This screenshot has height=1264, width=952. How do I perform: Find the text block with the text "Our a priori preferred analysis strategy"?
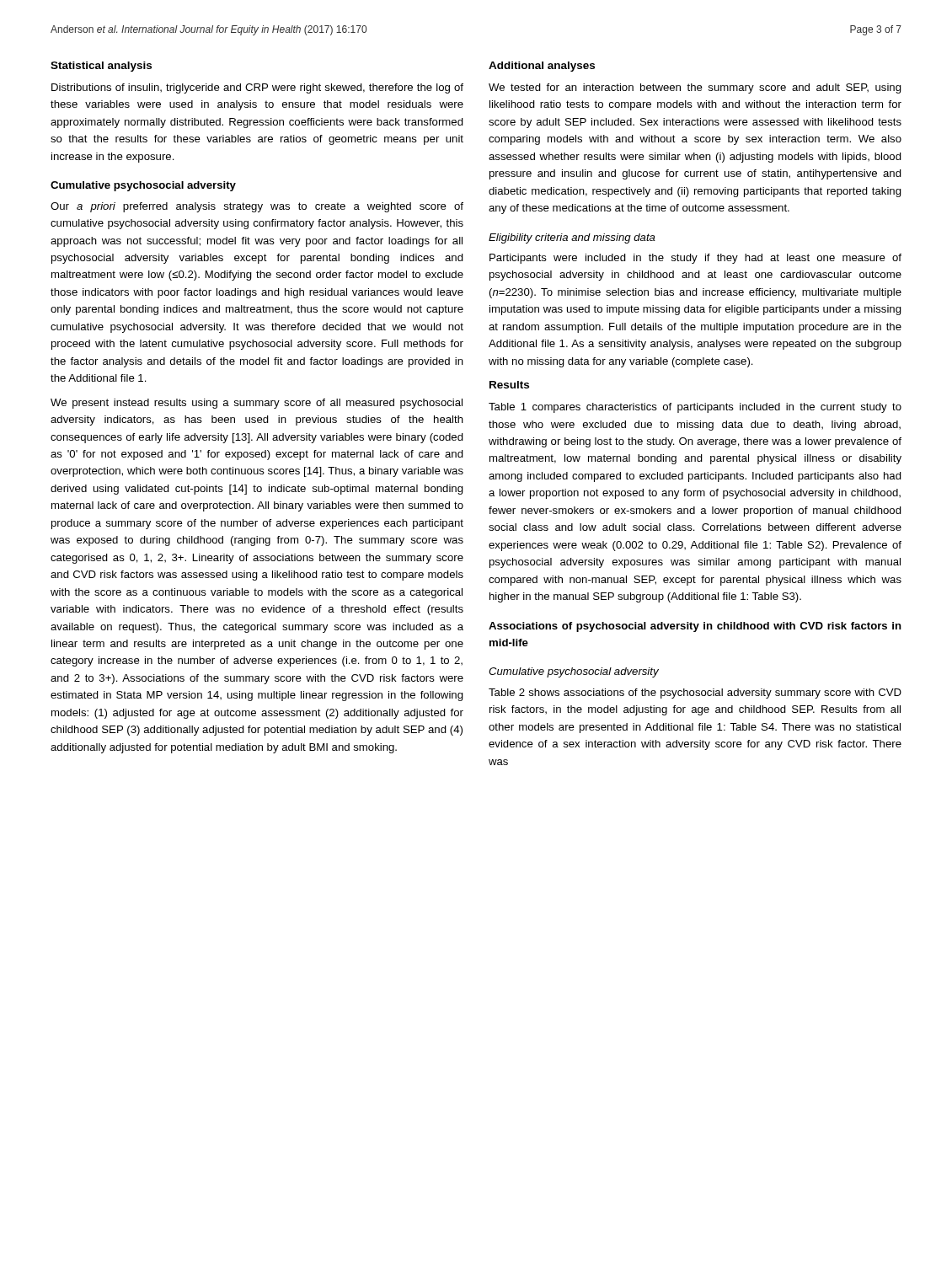pos(257,477)
